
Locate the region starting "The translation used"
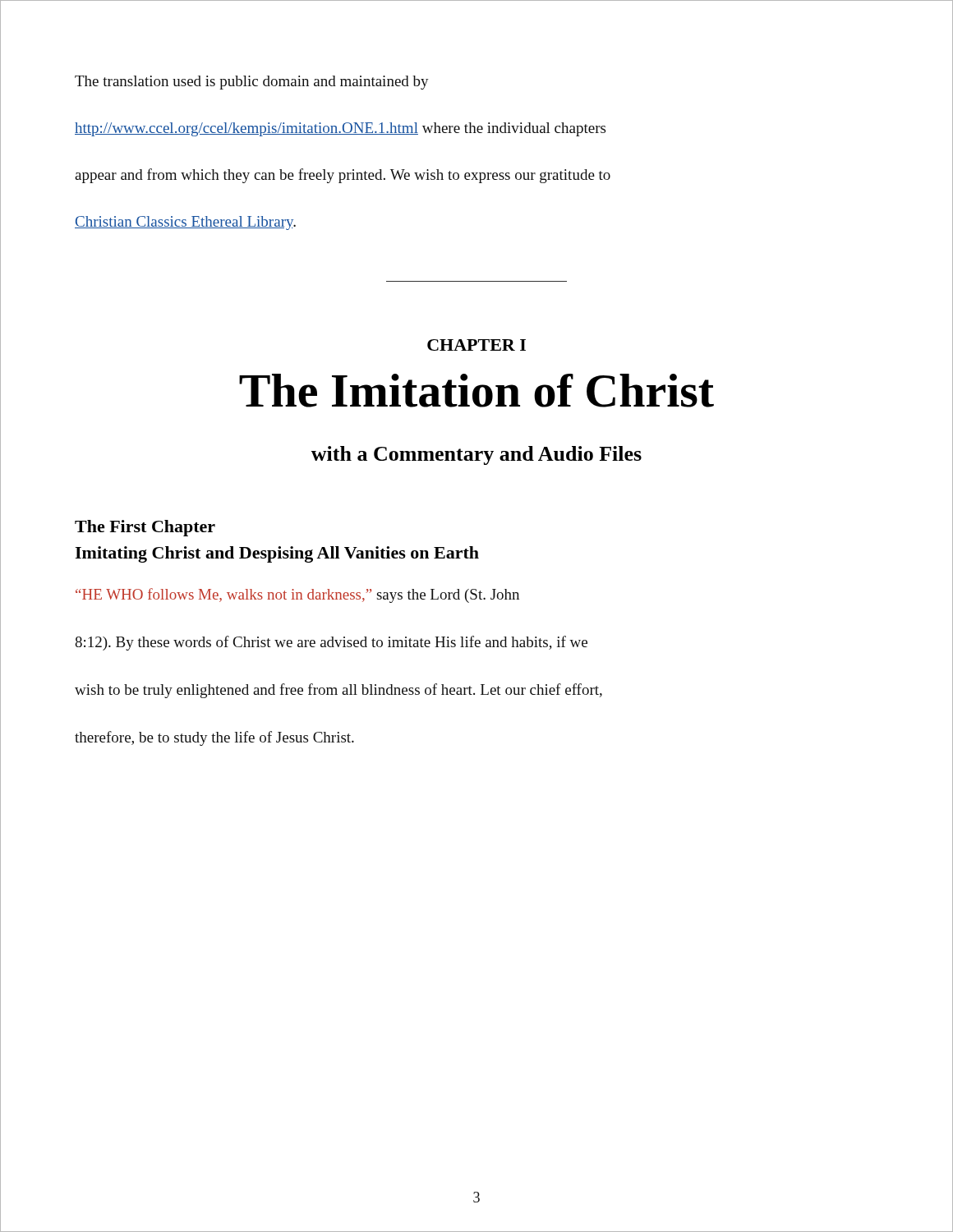(252, 83)
